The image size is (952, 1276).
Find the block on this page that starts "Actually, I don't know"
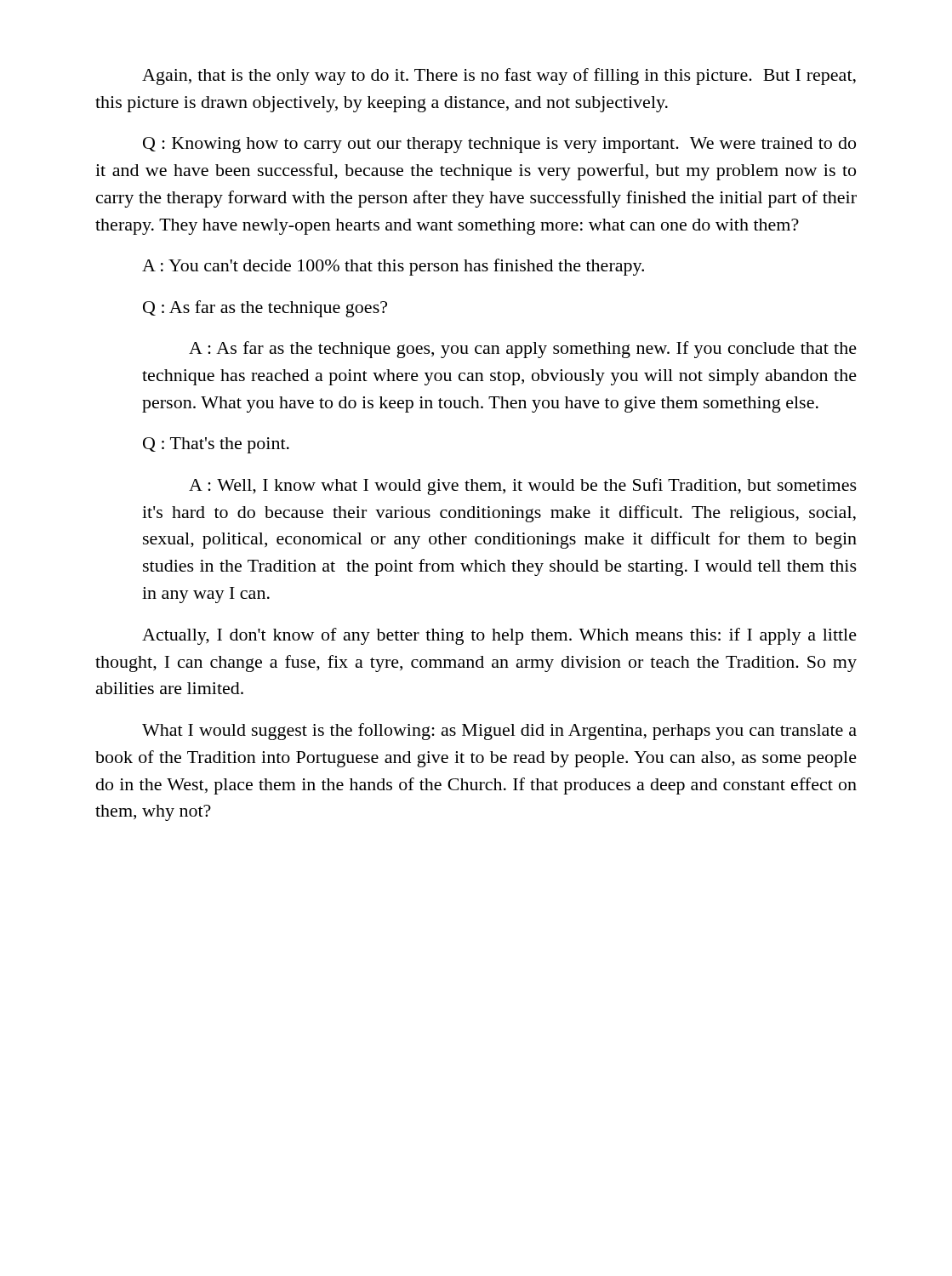[476, 661]
